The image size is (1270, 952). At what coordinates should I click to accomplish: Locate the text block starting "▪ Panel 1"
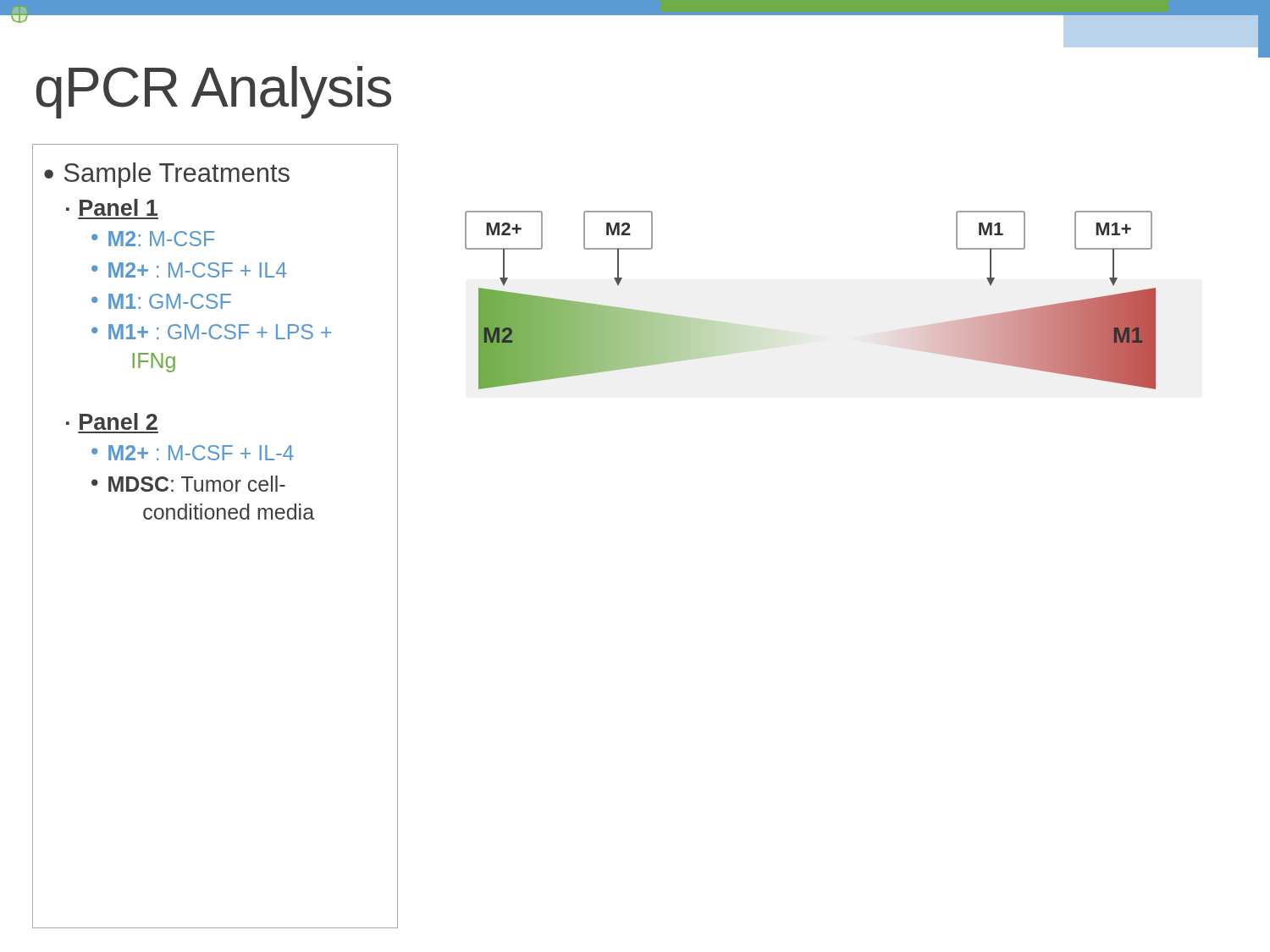point(112,209)
